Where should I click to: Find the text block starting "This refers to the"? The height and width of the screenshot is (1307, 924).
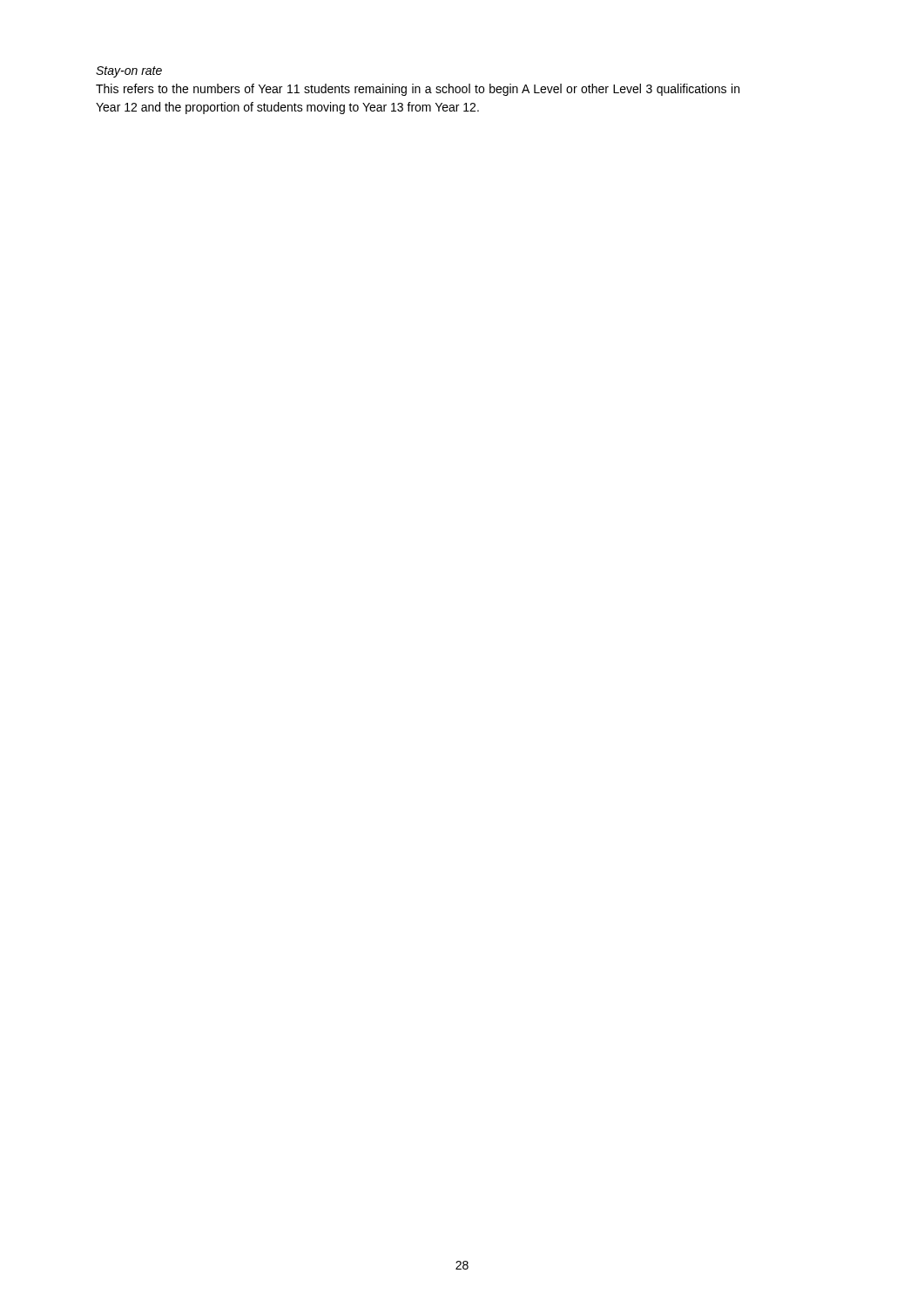(x=418, y=98)
